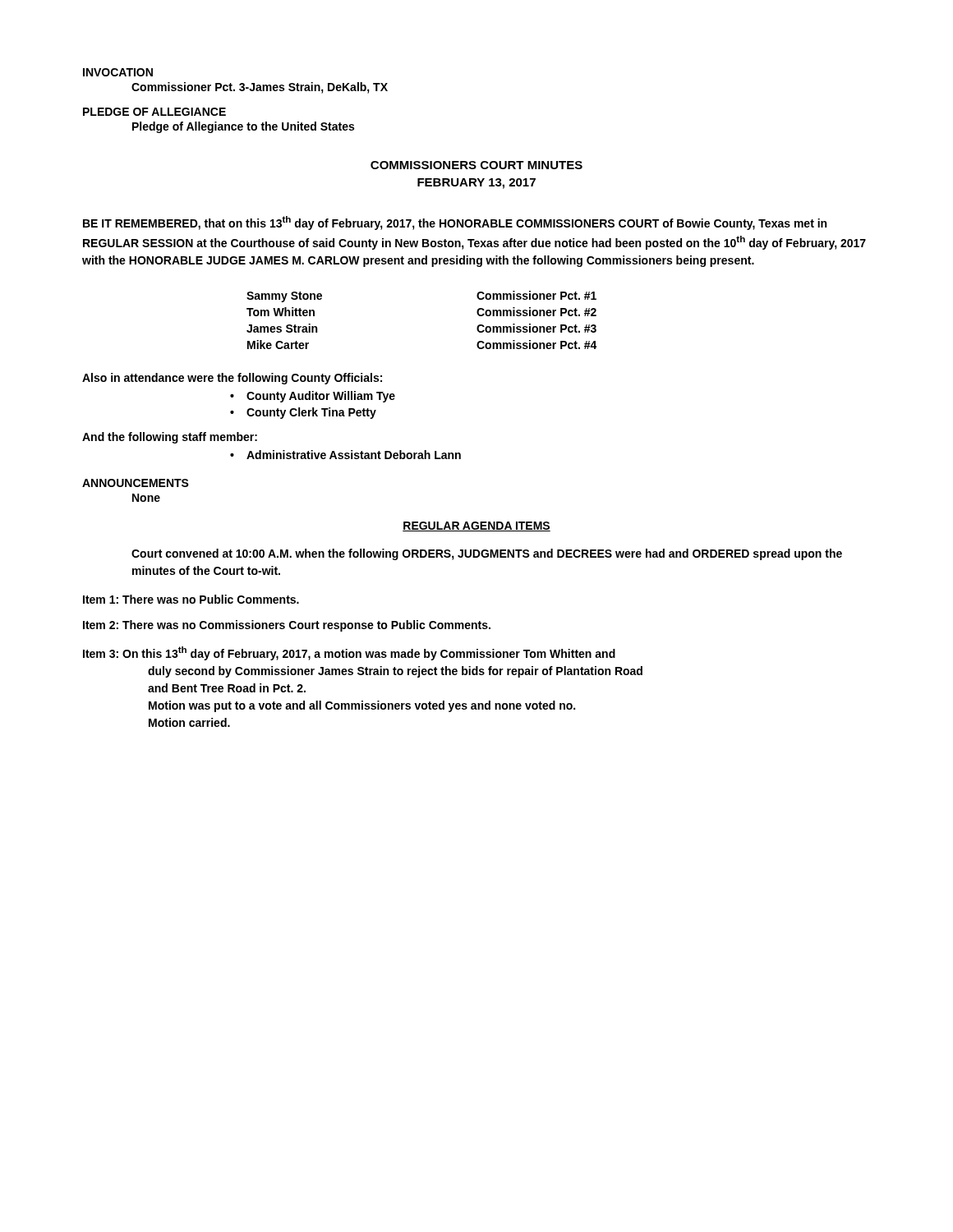Locate the text "Administrative Assistant Deborah Lann"
The width and height of the screenshot is (953, 1232).
[354, 455]
